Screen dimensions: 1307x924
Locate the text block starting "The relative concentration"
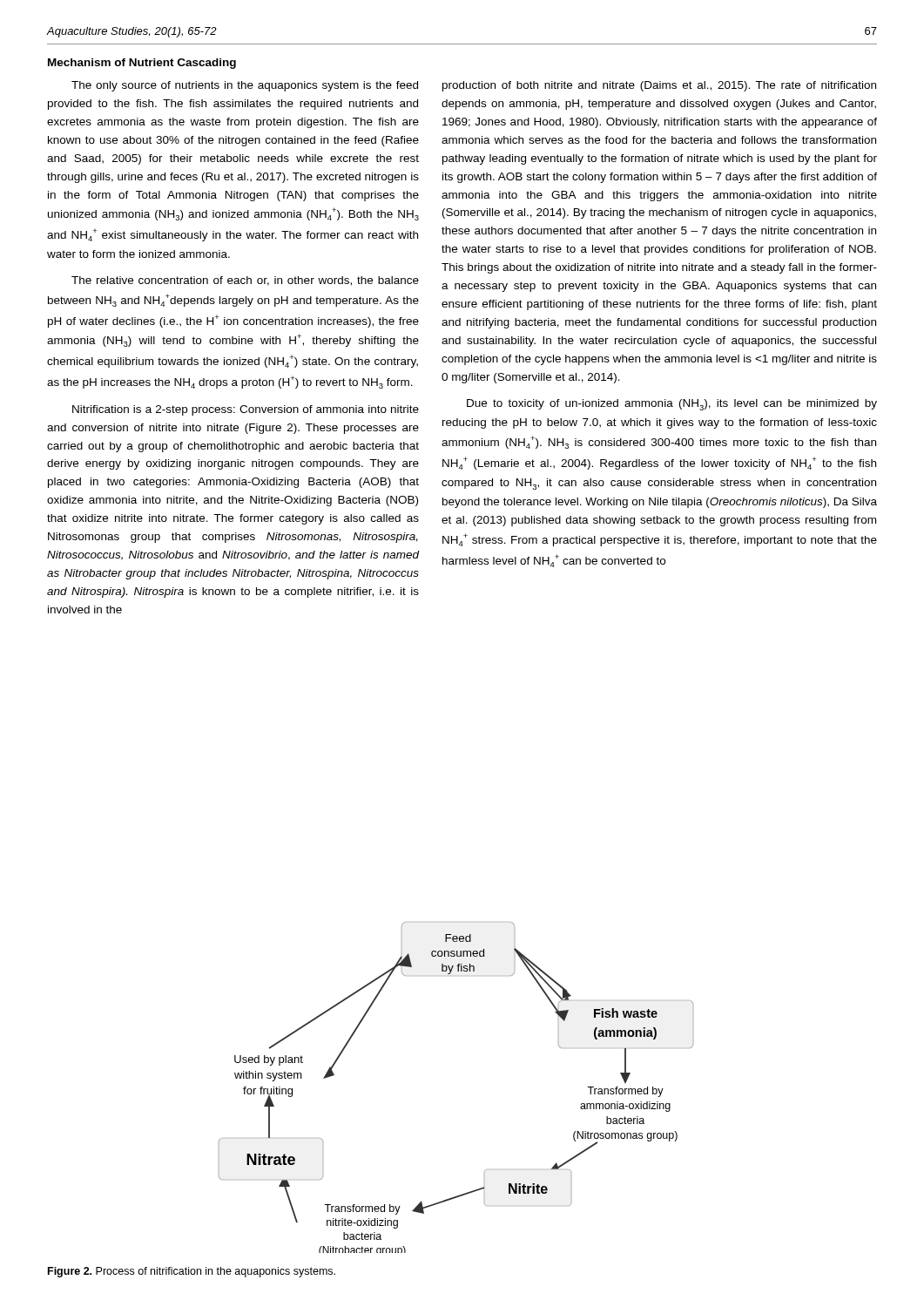[x=233, y=332]
